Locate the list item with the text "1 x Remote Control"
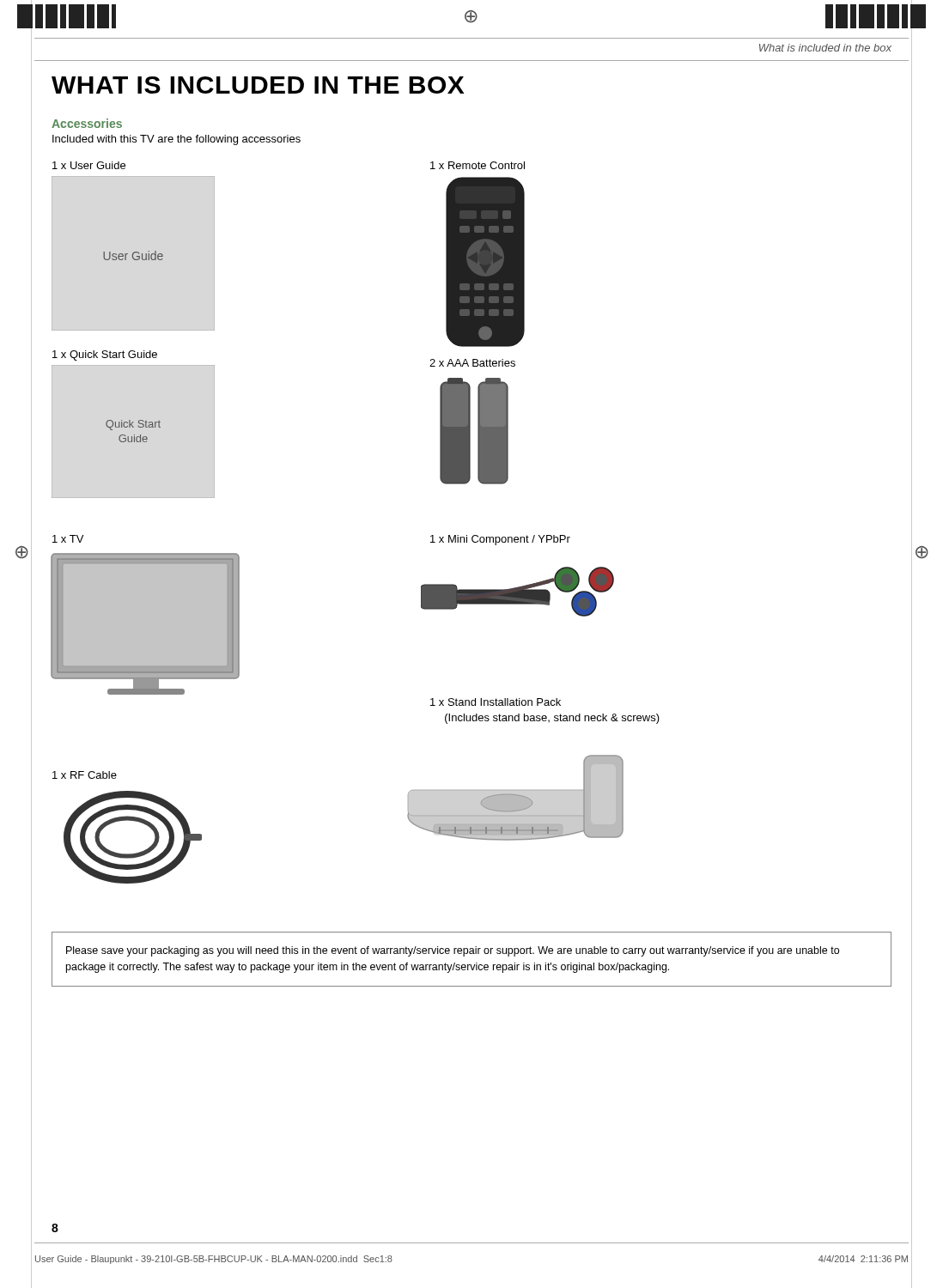Image resolution: width=943 pixels, height=1288 pixels. pos(478,165)
